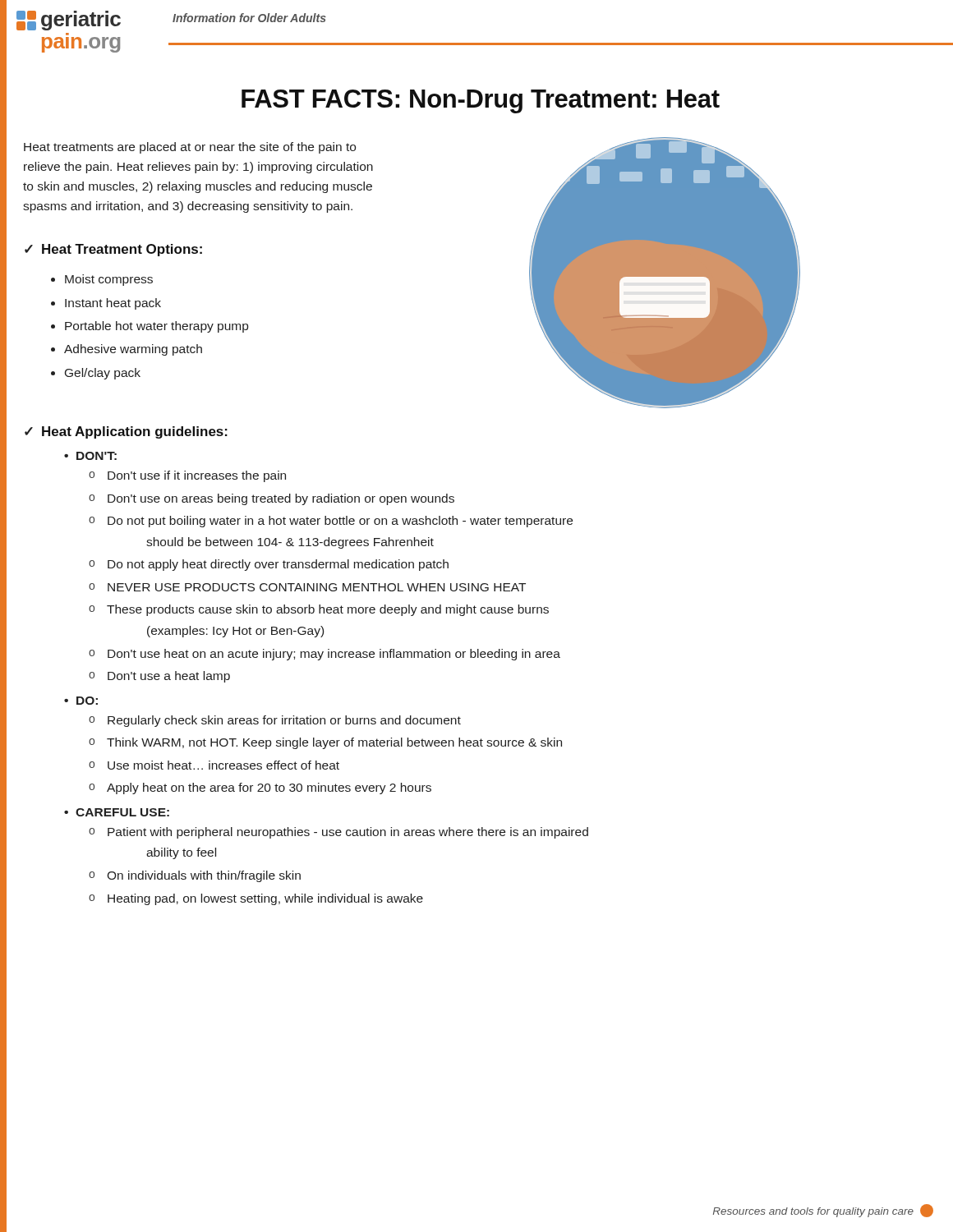The height and width of the screenshot is (1232, 953).
Task: Where does it say "Adhesive warming patch"?
Action: [133, 349]
